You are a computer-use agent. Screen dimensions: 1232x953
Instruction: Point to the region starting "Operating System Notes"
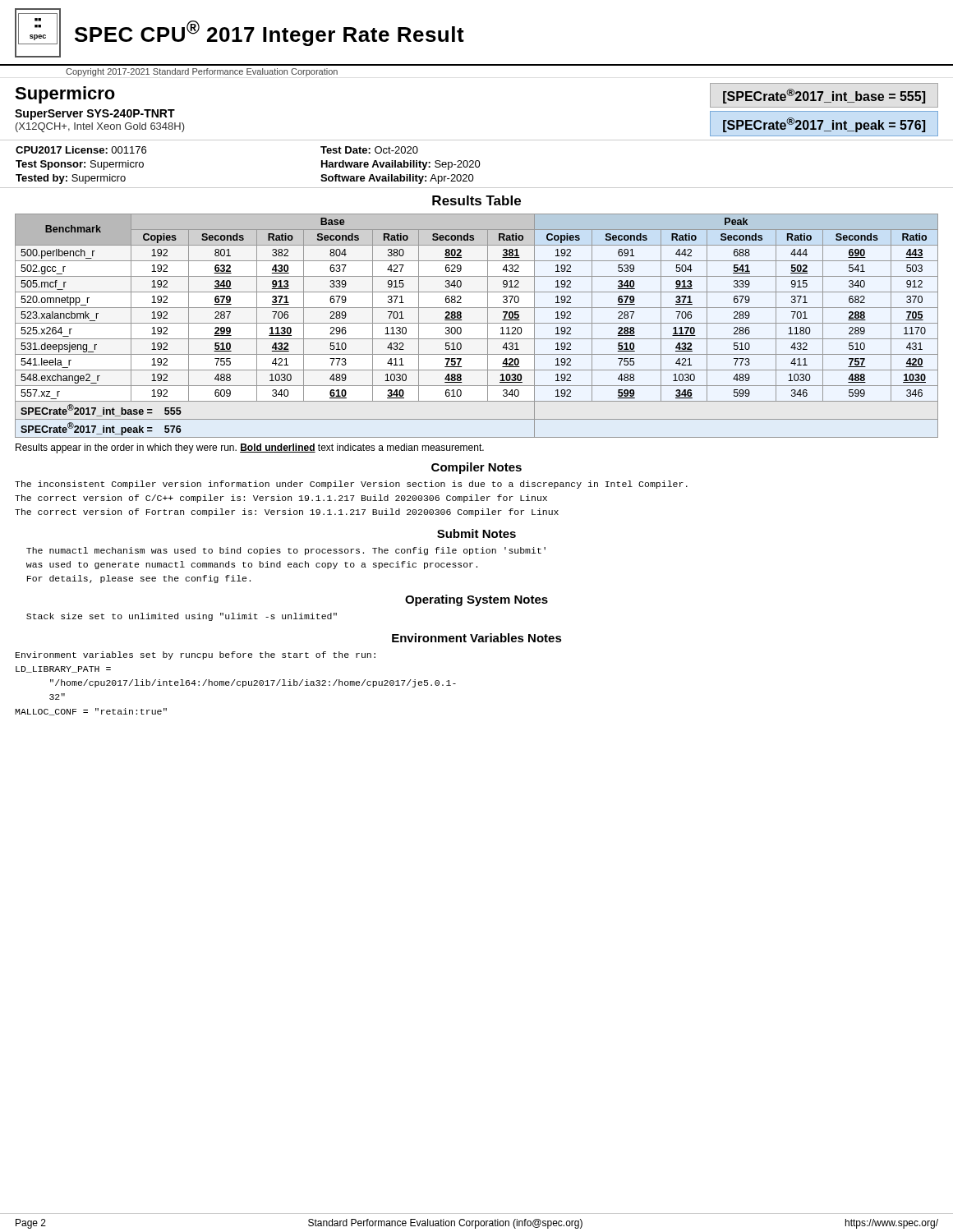point(476,600)
